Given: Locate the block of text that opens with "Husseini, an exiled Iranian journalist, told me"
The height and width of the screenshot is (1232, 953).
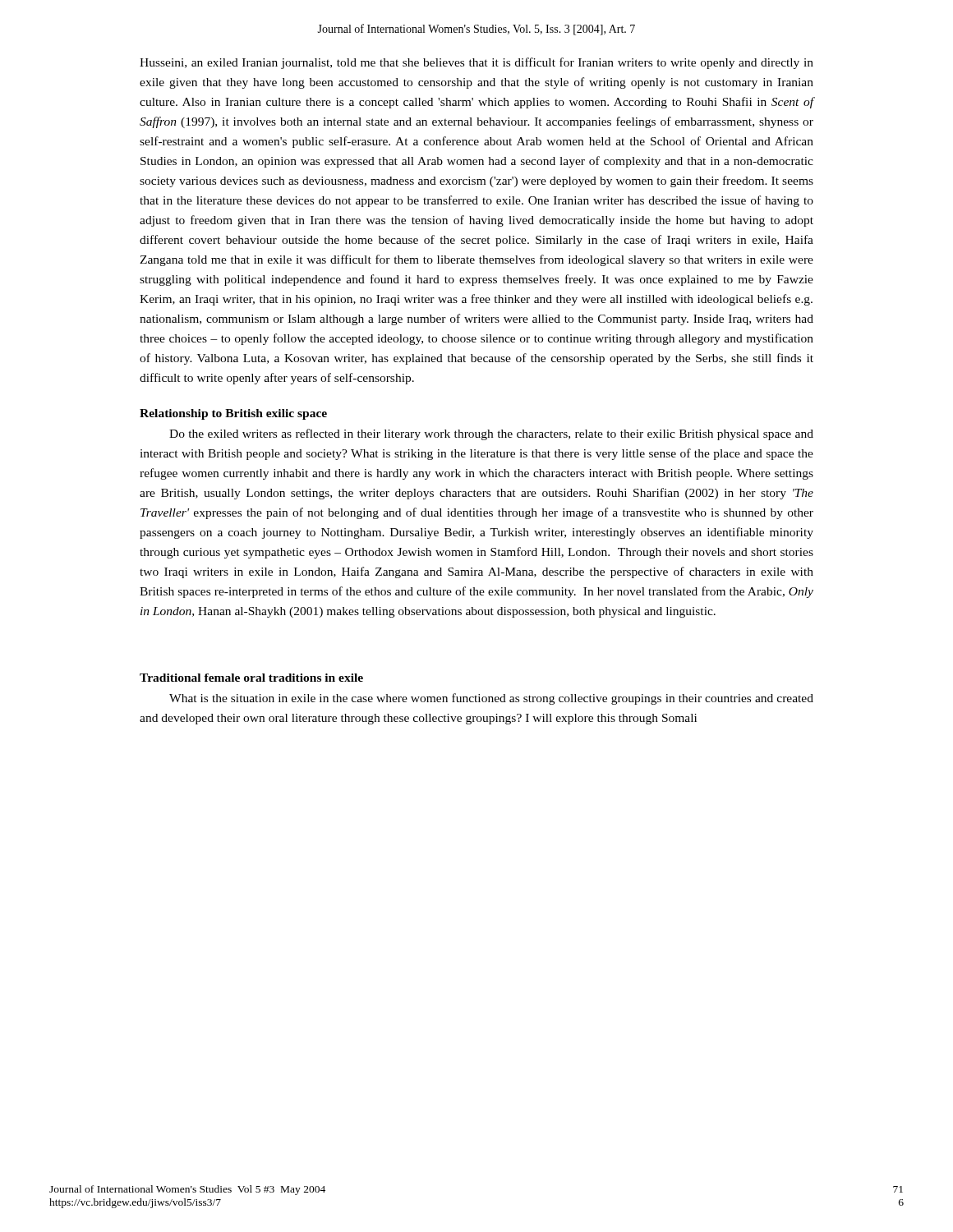Looking at the screenshot, I should point(476,220).
